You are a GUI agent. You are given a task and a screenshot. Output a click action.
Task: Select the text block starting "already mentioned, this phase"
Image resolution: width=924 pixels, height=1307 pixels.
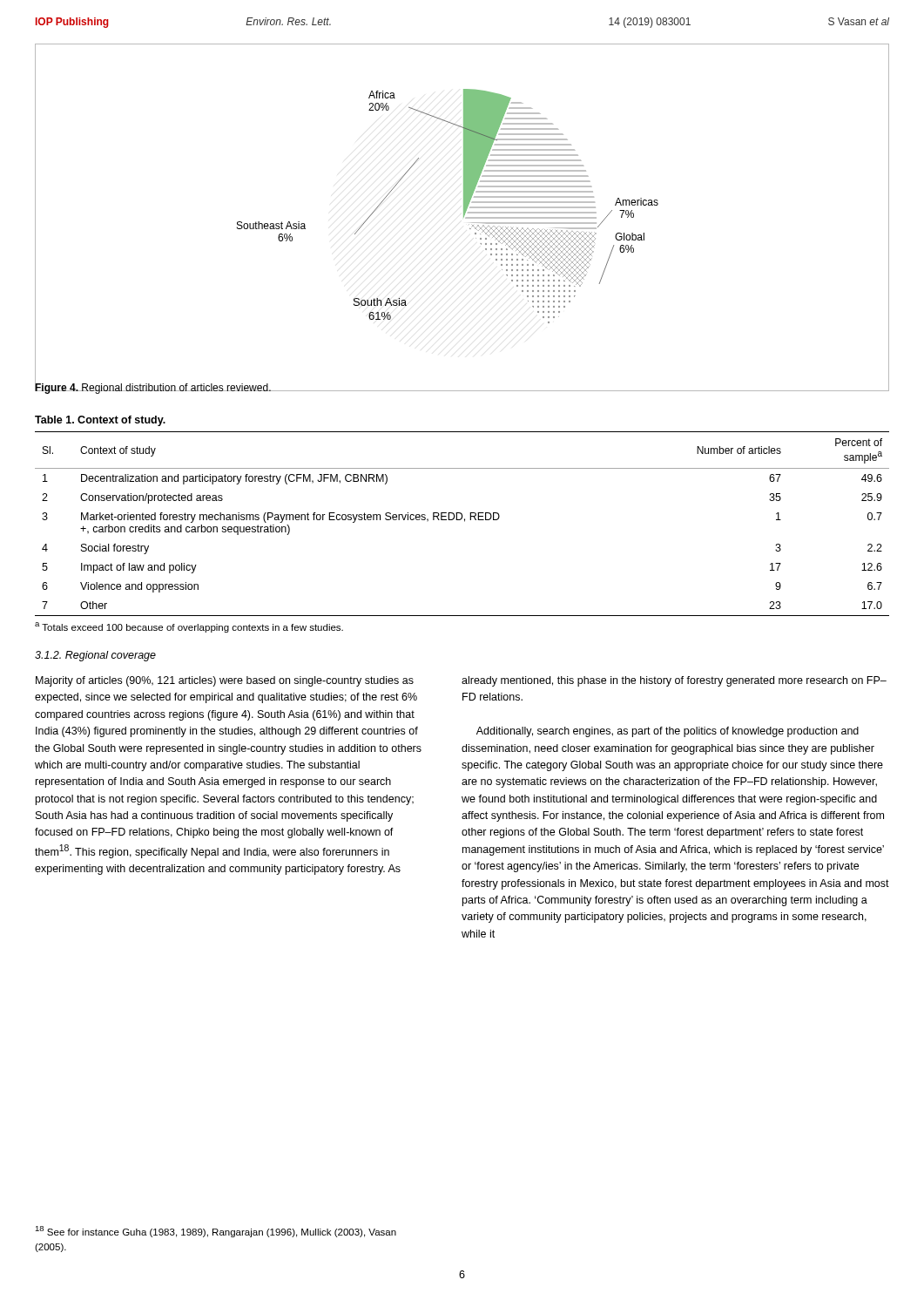tap(675, 807)
